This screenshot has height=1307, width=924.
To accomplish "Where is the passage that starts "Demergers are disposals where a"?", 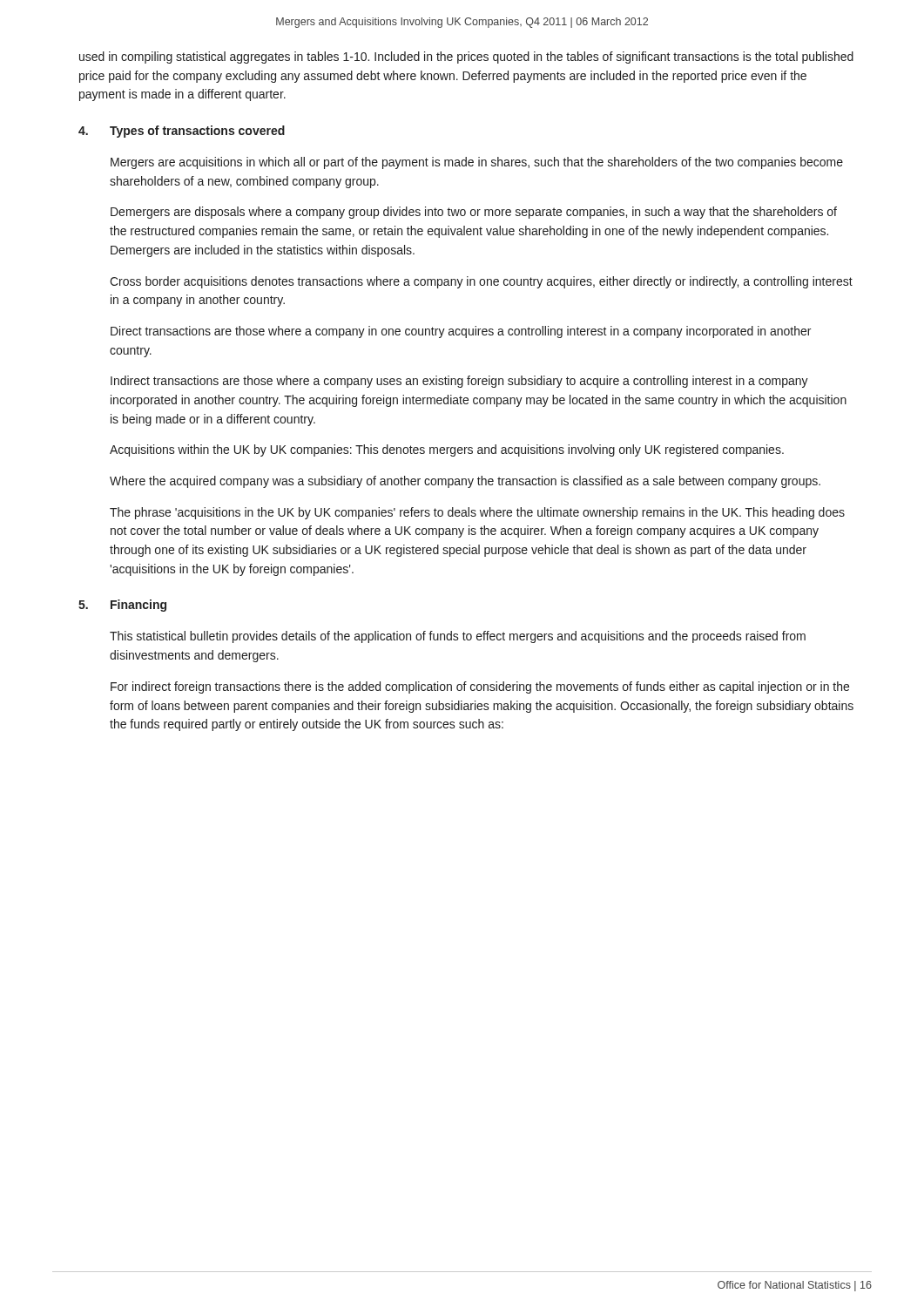I will click(x=473, y=231).
